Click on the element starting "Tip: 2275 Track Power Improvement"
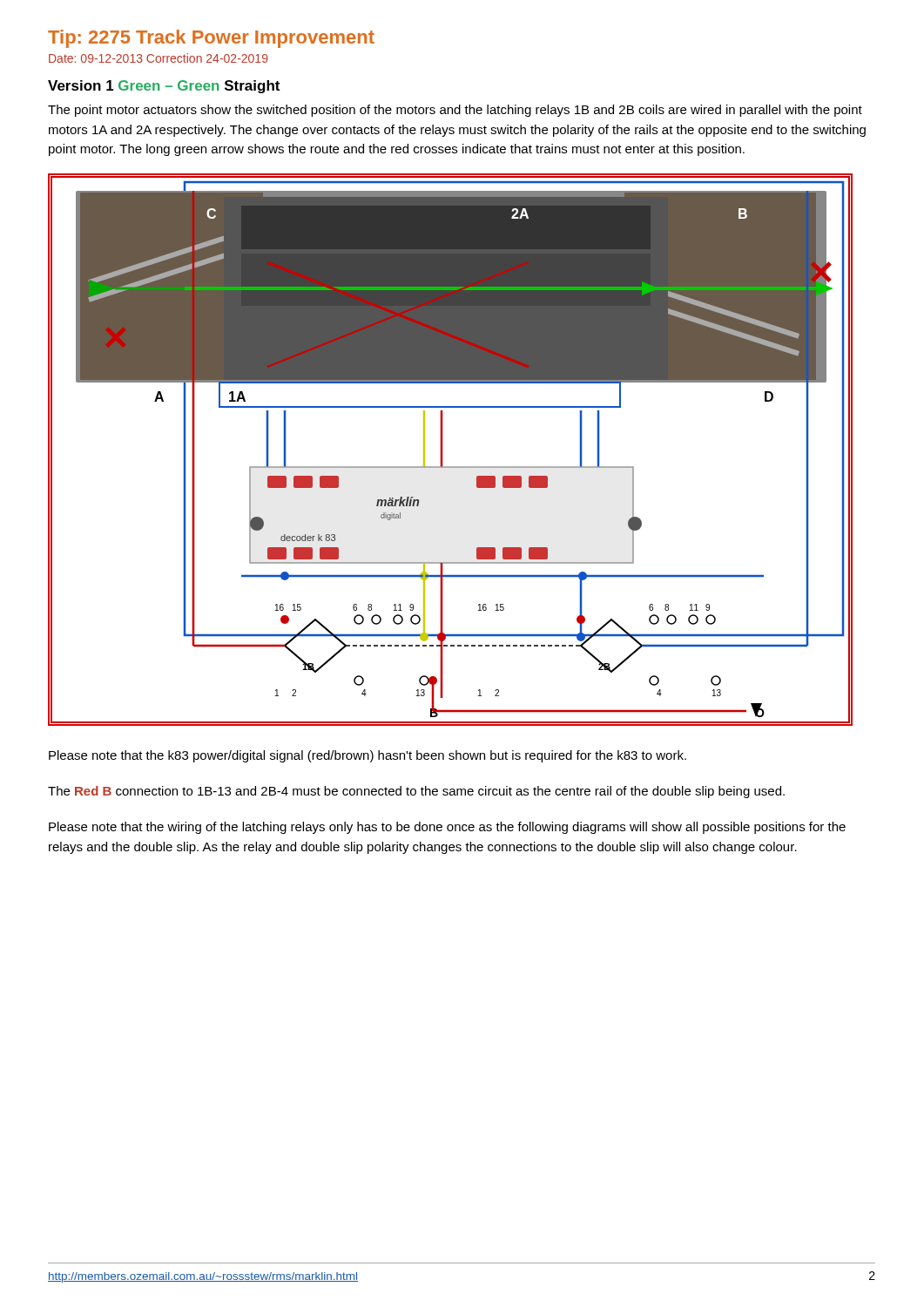924x1307 pixels. 211,37
